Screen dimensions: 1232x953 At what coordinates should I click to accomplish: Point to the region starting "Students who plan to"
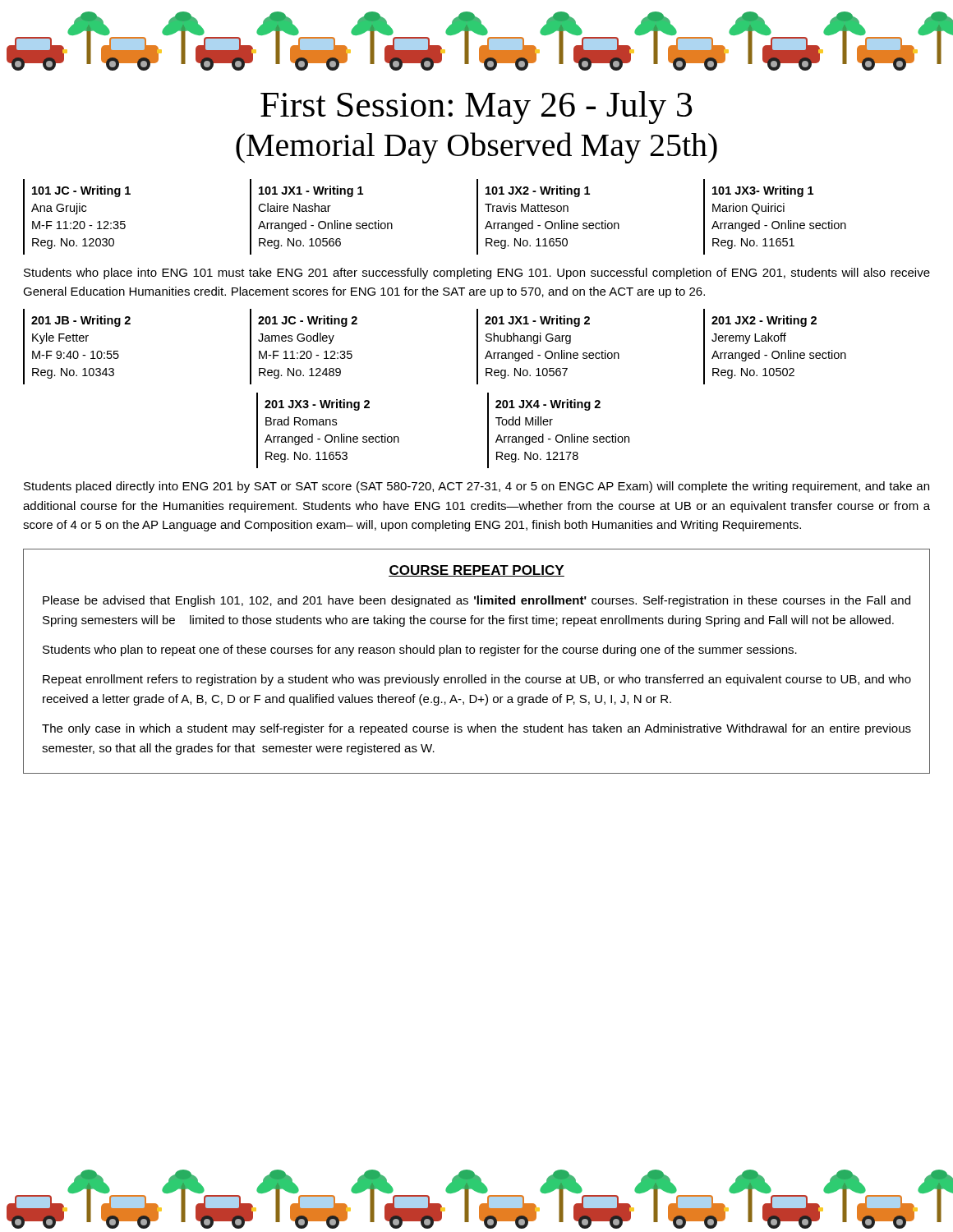[420, 649]
